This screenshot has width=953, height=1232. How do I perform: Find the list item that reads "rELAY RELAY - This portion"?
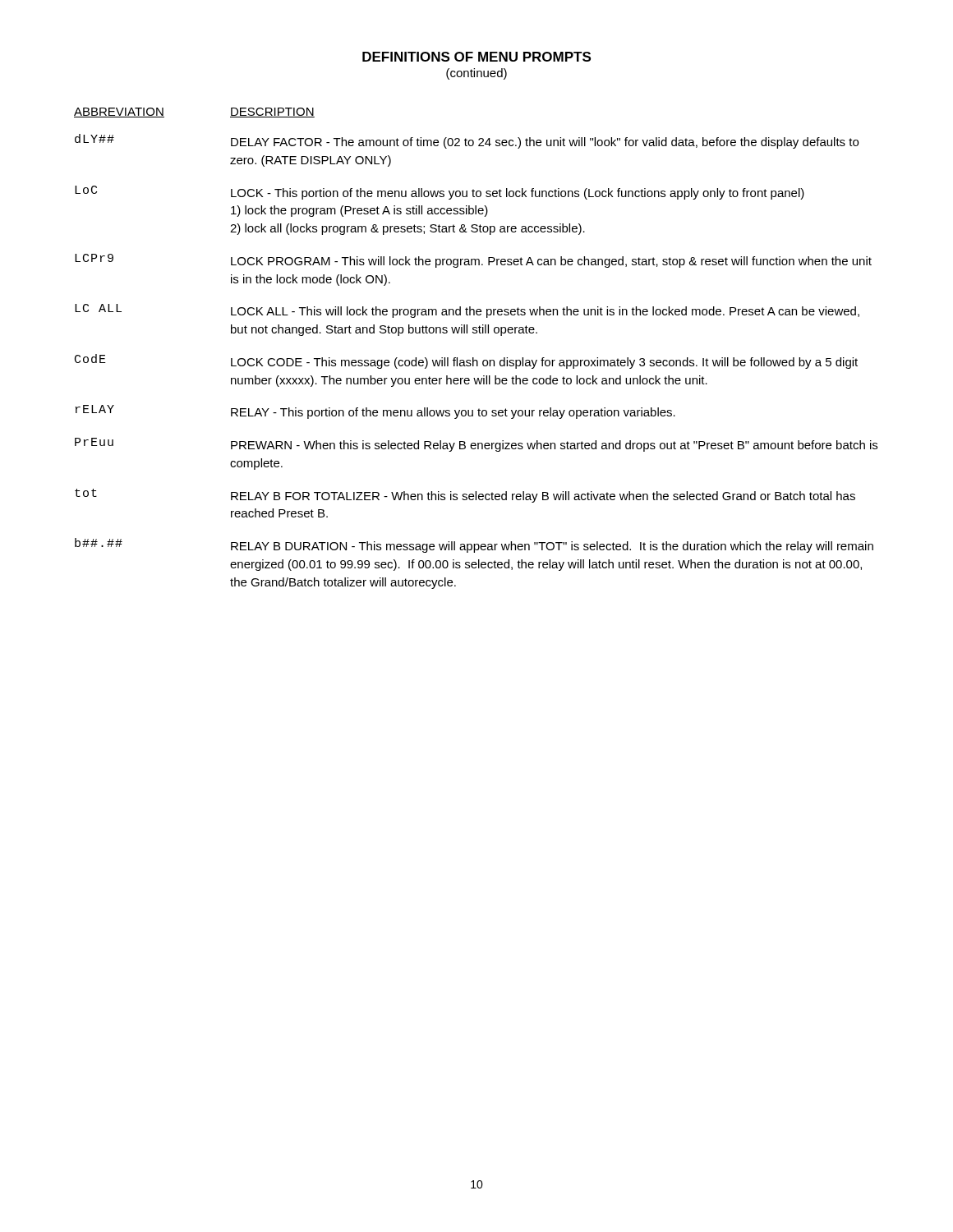[476, 412]
